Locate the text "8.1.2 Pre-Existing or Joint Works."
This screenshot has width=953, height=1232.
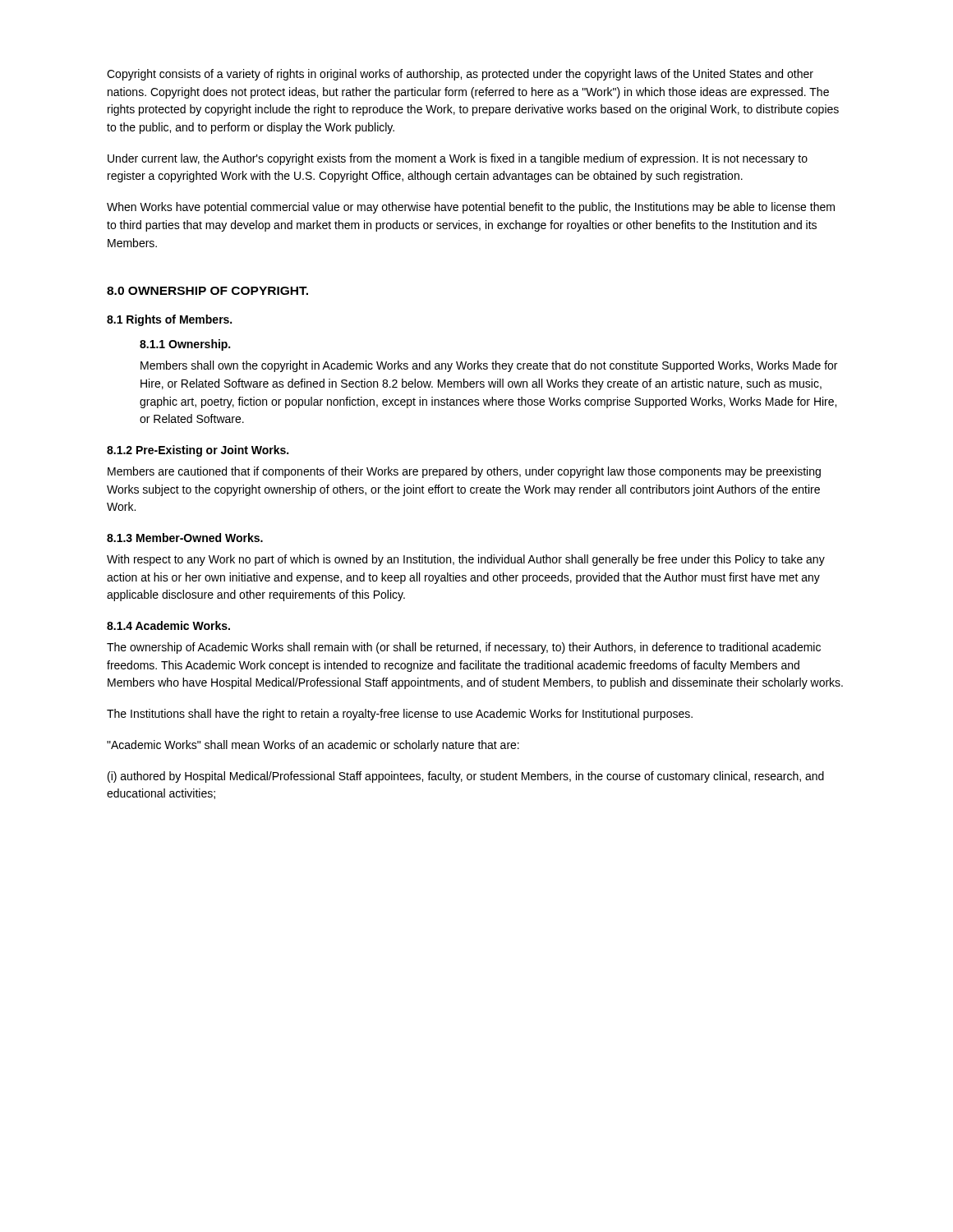click(x=198, y=450)
